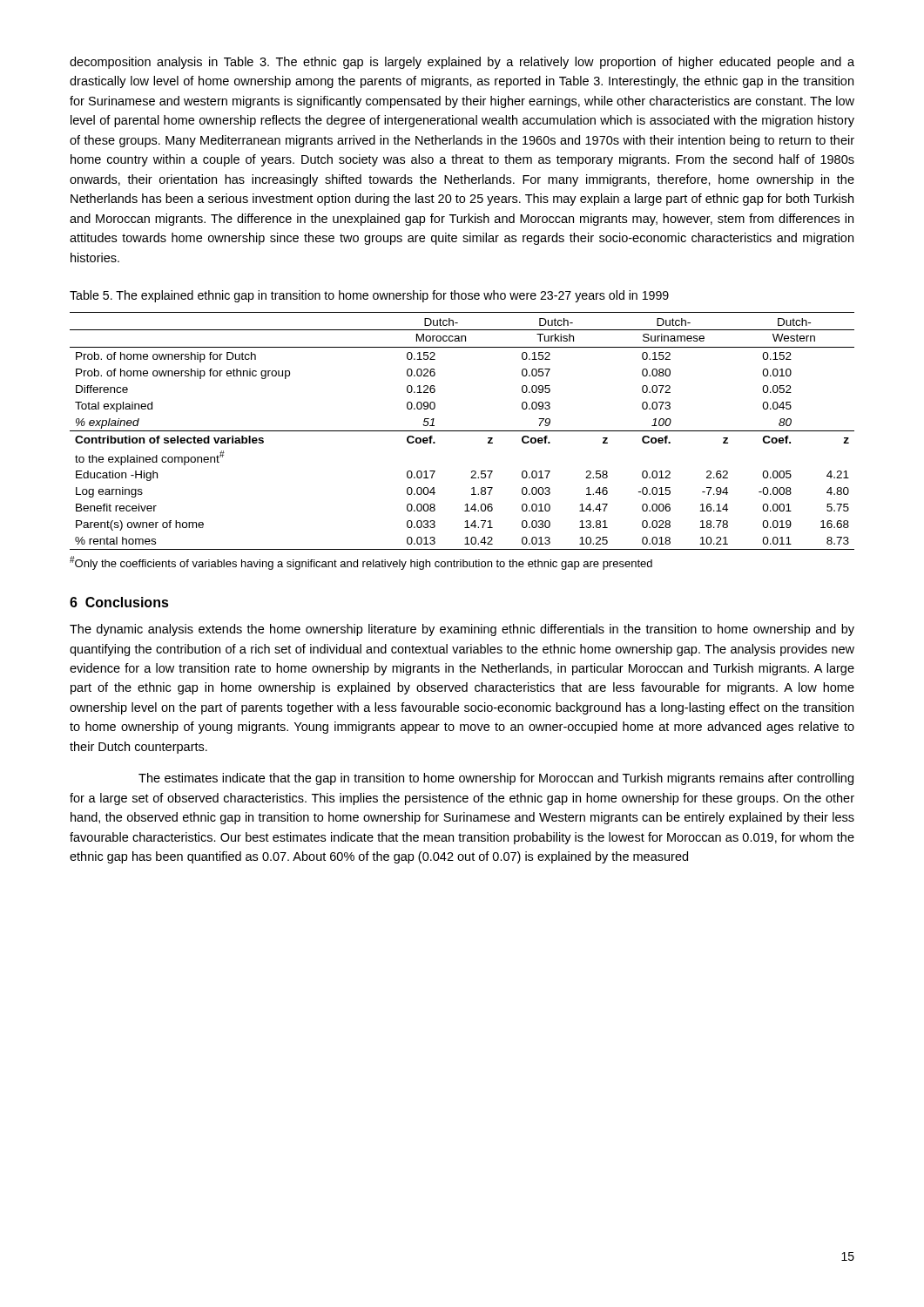Viewport: 924px width, 1307px height.
Task: Locate the text block that says "The estimates indicate that the gap in transition"
Action: click(x=462, y=818)
